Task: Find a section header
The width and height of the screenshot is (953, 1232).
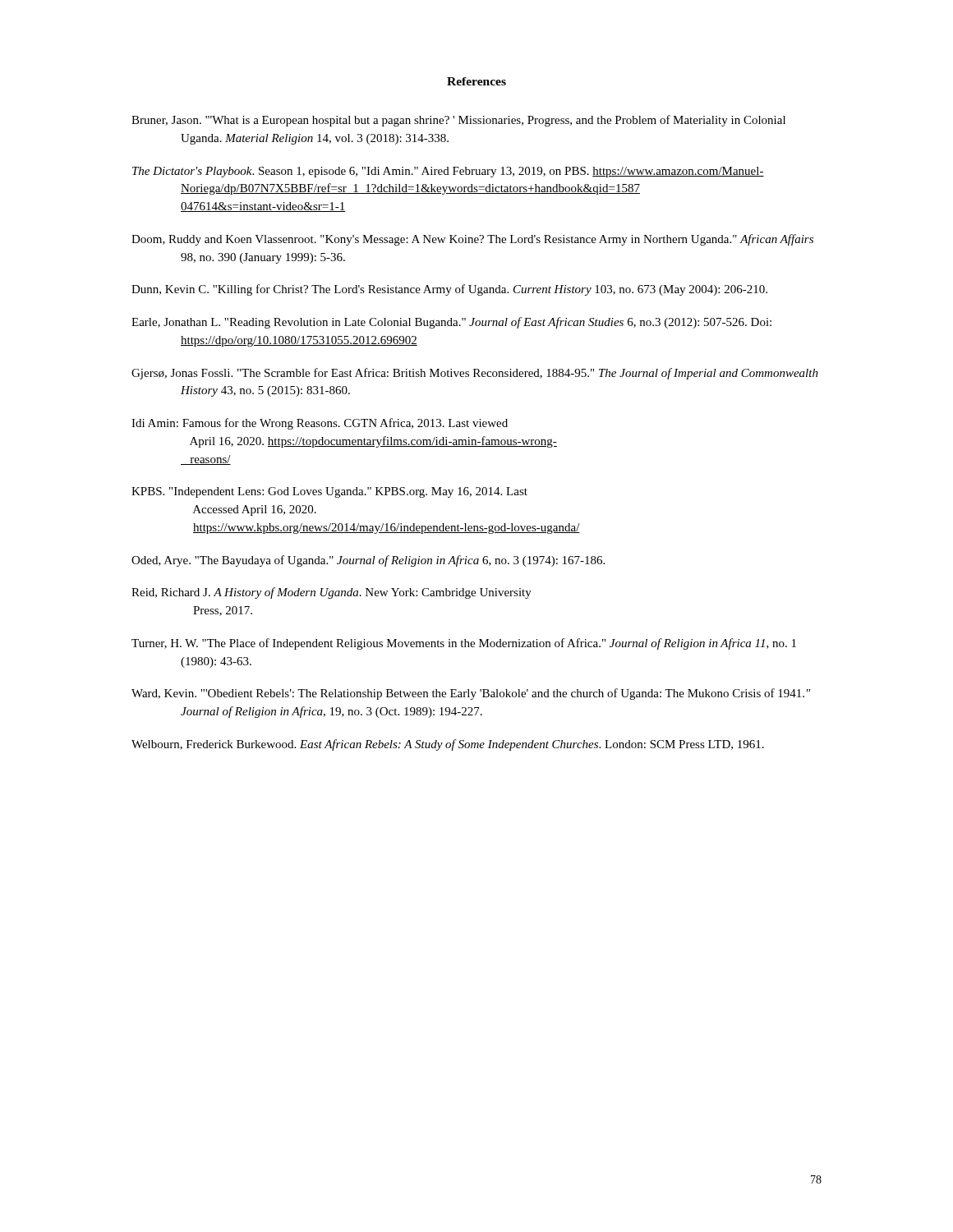Action: (x=476, y=81)
